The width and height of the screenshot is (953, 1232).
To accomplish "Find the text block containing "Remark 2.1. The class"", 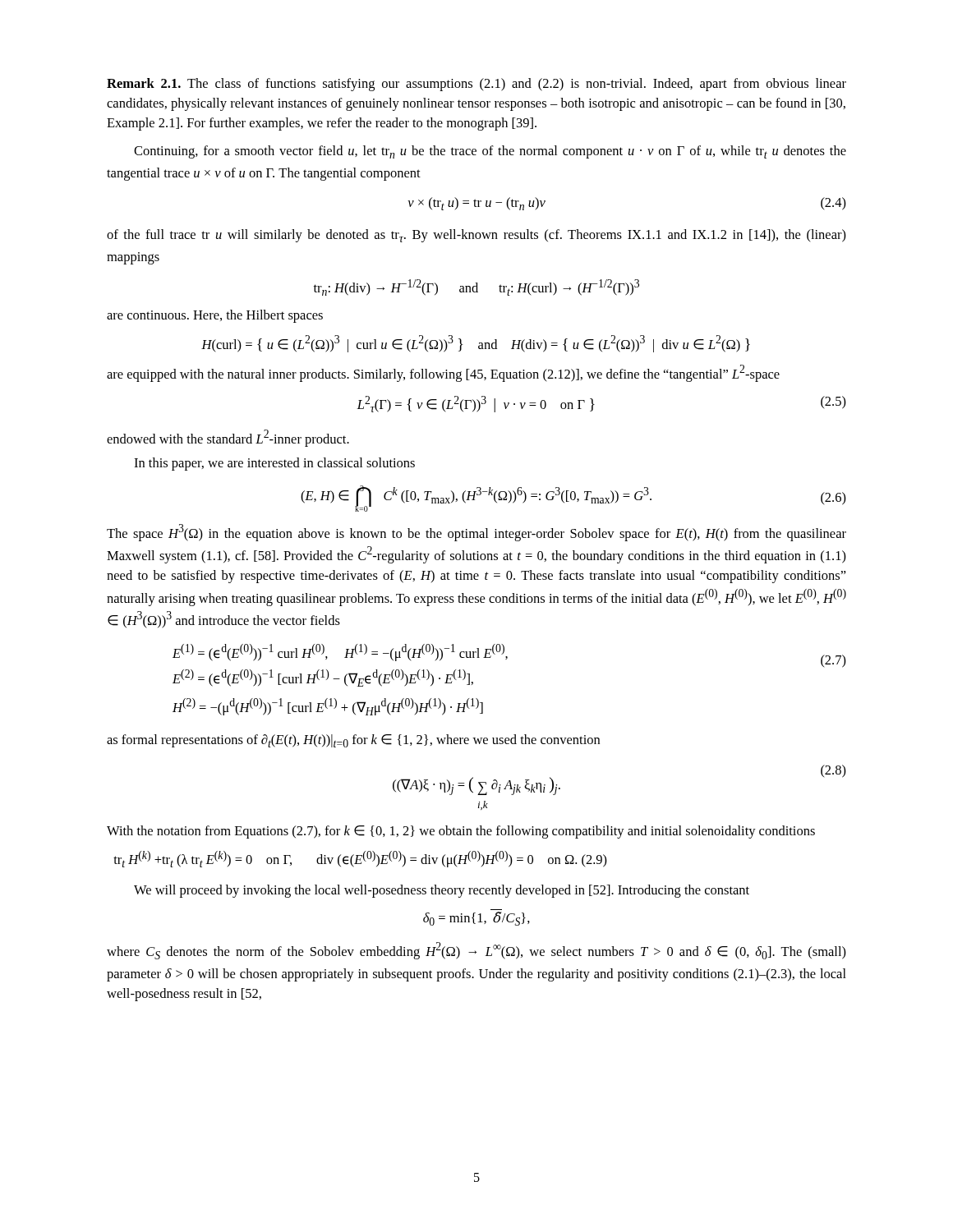I will [x=476, y=103].
